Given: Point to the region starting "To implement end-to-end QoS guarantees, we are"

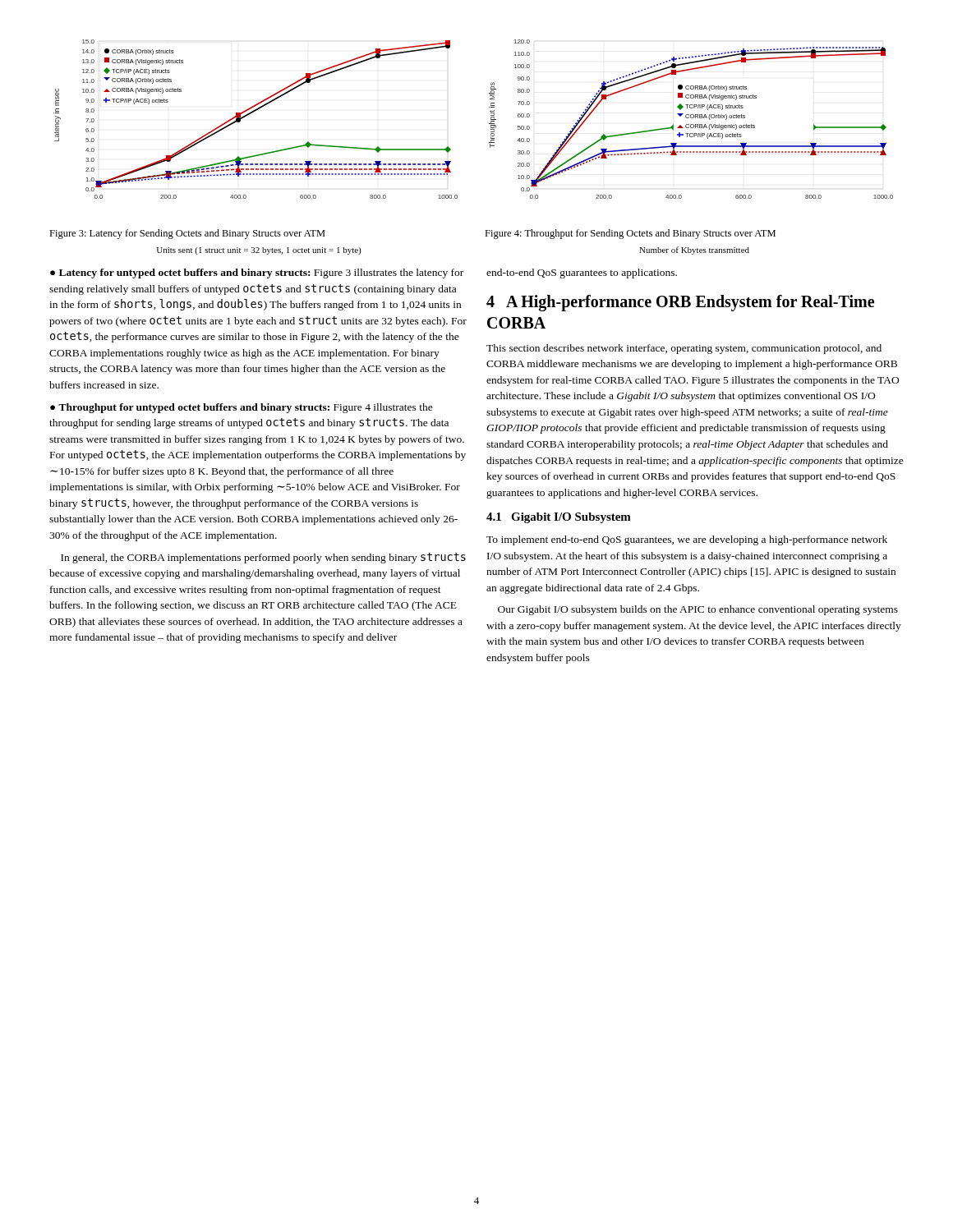Looking at the screenshot, I should click(x=695, y=599).
